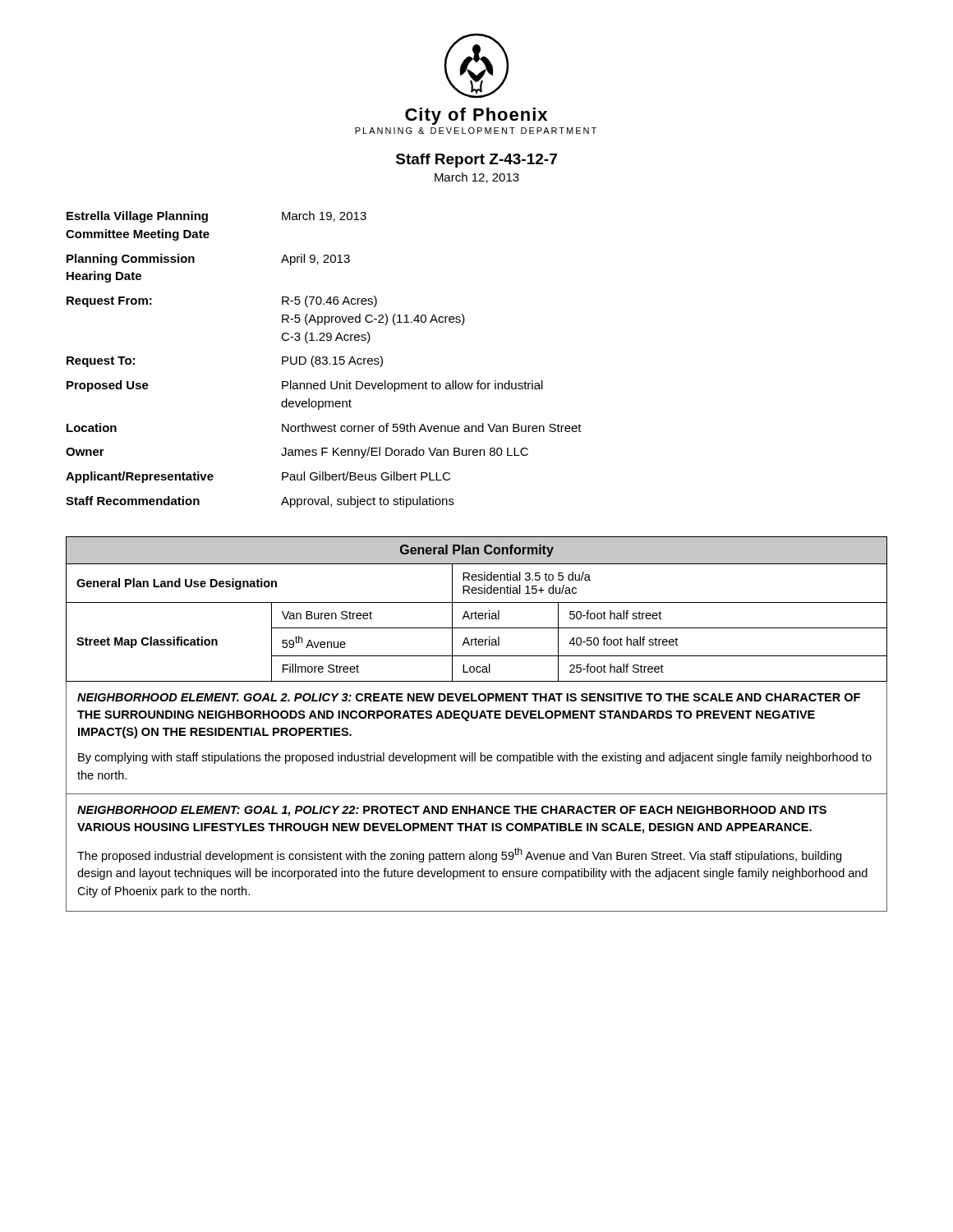The width and height of the screenshot is (953, 1232).
Task: Click on the text block with the text "NEIGHBORHOOD ELEMENT. GOAL 2. POLICY 3: CREATE"
Action: click(476, 738)
